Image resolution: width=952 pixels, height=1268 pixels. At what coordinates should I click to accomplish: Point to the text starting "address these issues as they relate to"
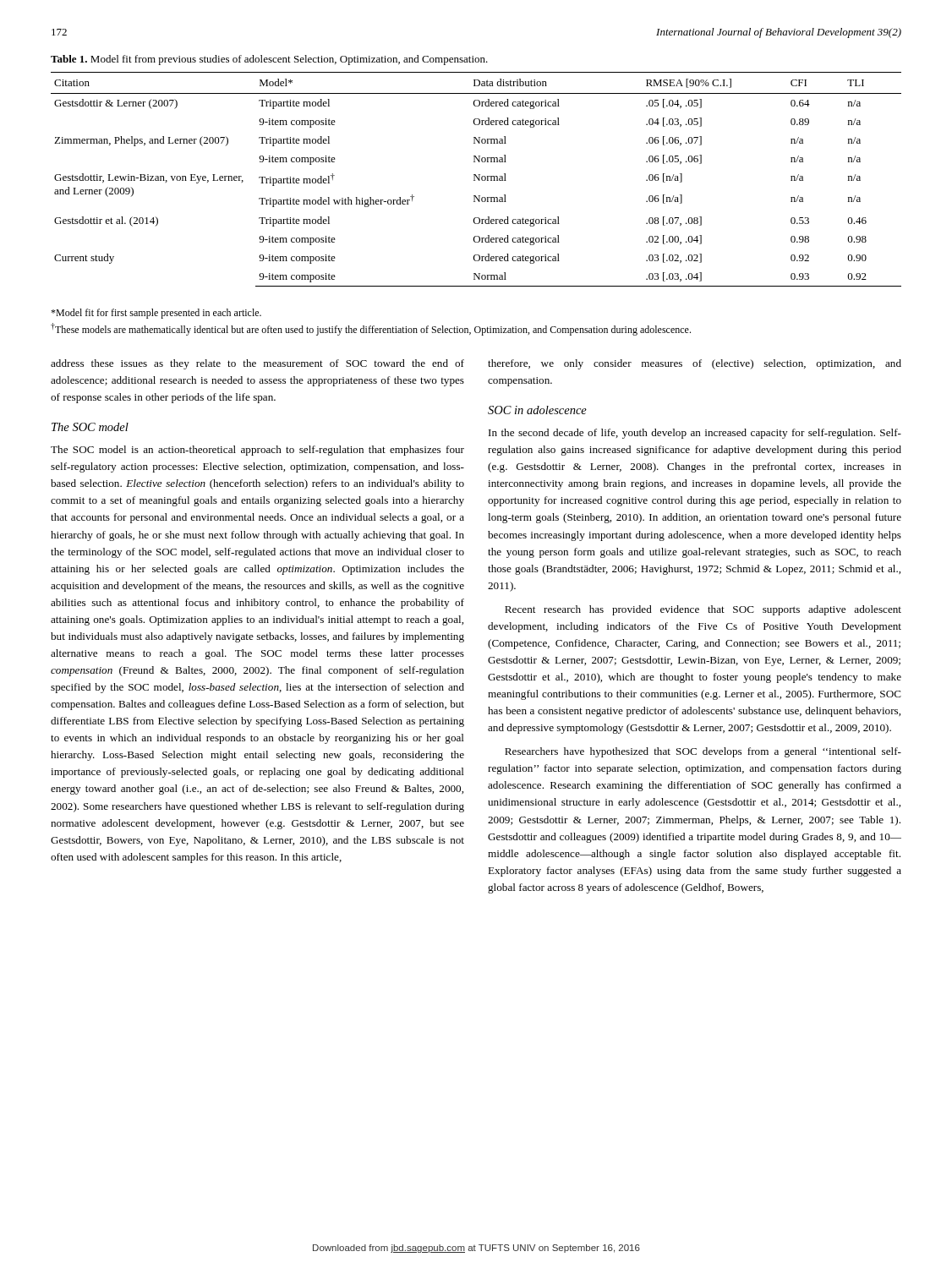[x=257, y=380]
